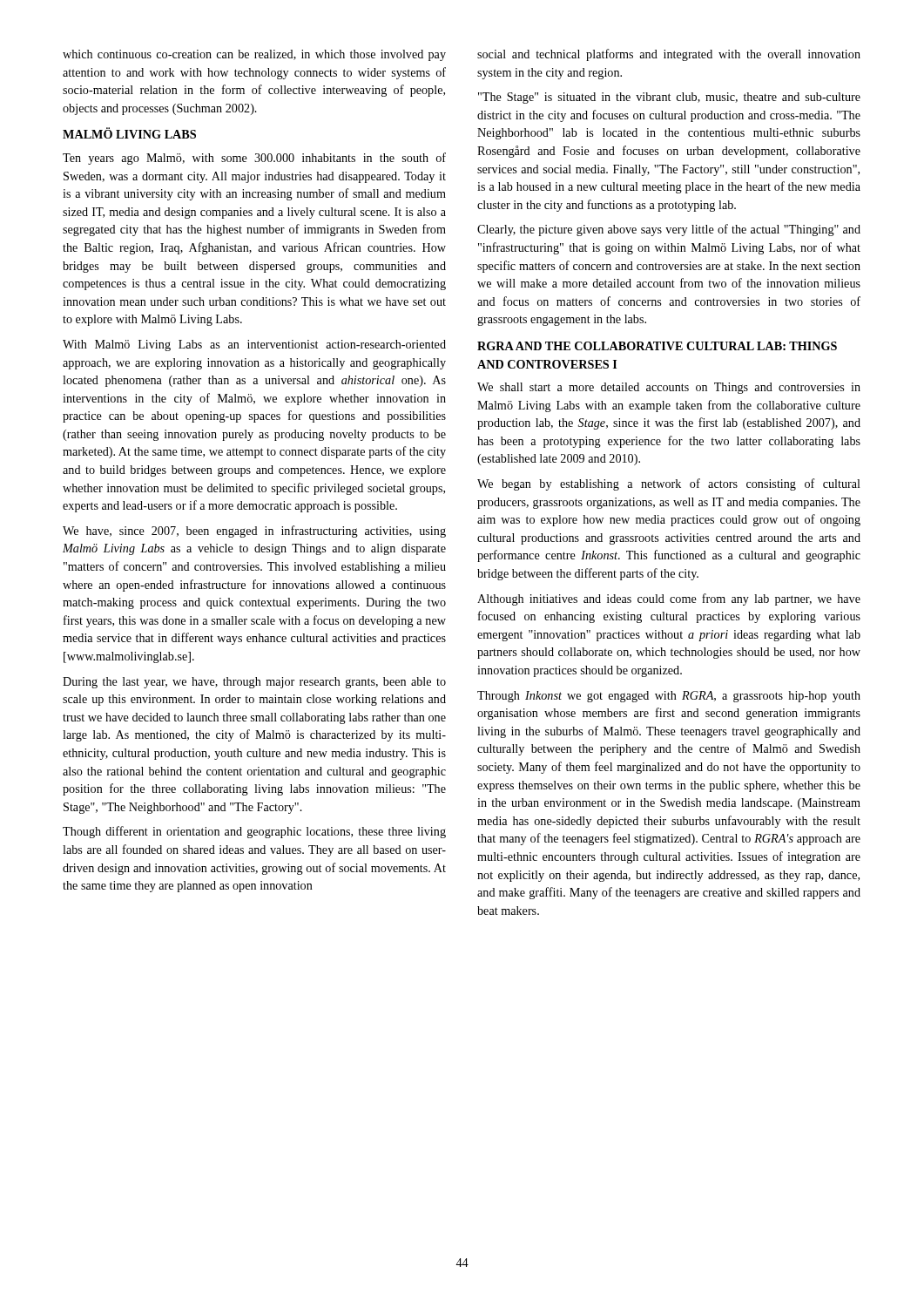924x1307 pixels.
Task: Click on the passage starting "Although initiatives and ideas could come"
Action: click(669, 634)
